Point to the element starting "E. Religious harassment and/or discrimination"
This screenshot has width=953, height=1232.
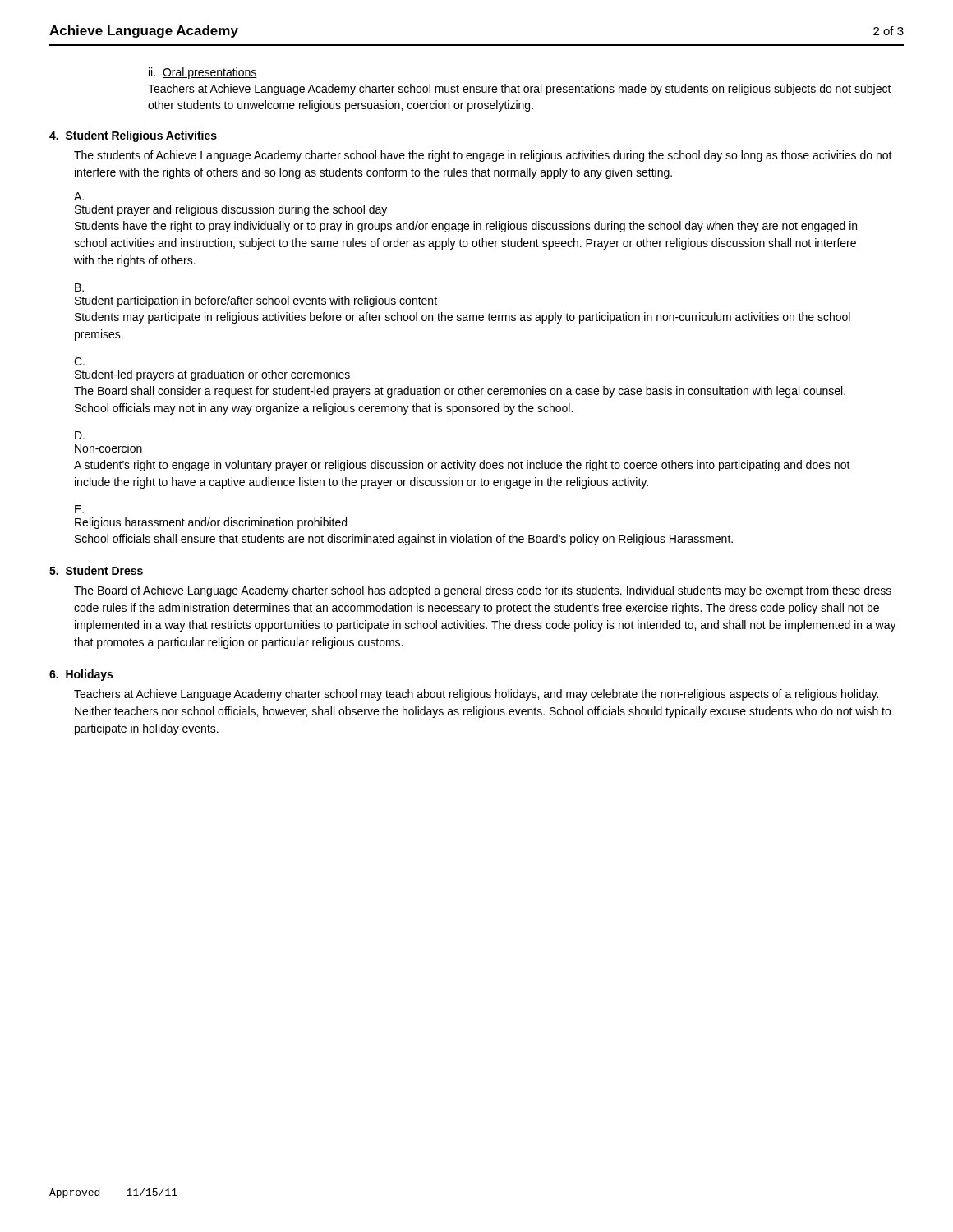pos(476,525)
